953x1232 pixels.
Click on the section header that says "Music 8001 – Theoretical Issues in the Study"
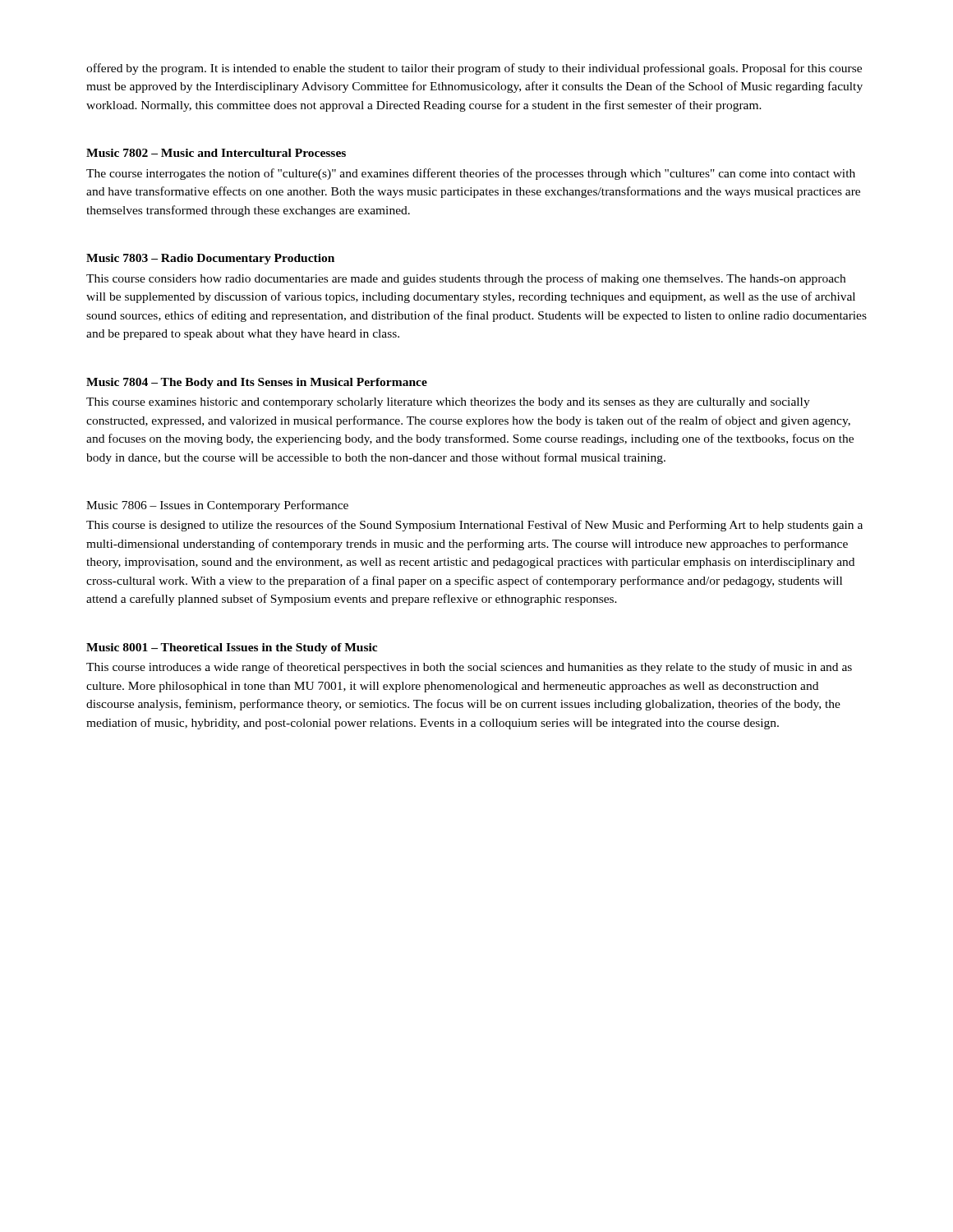(232, 647)
